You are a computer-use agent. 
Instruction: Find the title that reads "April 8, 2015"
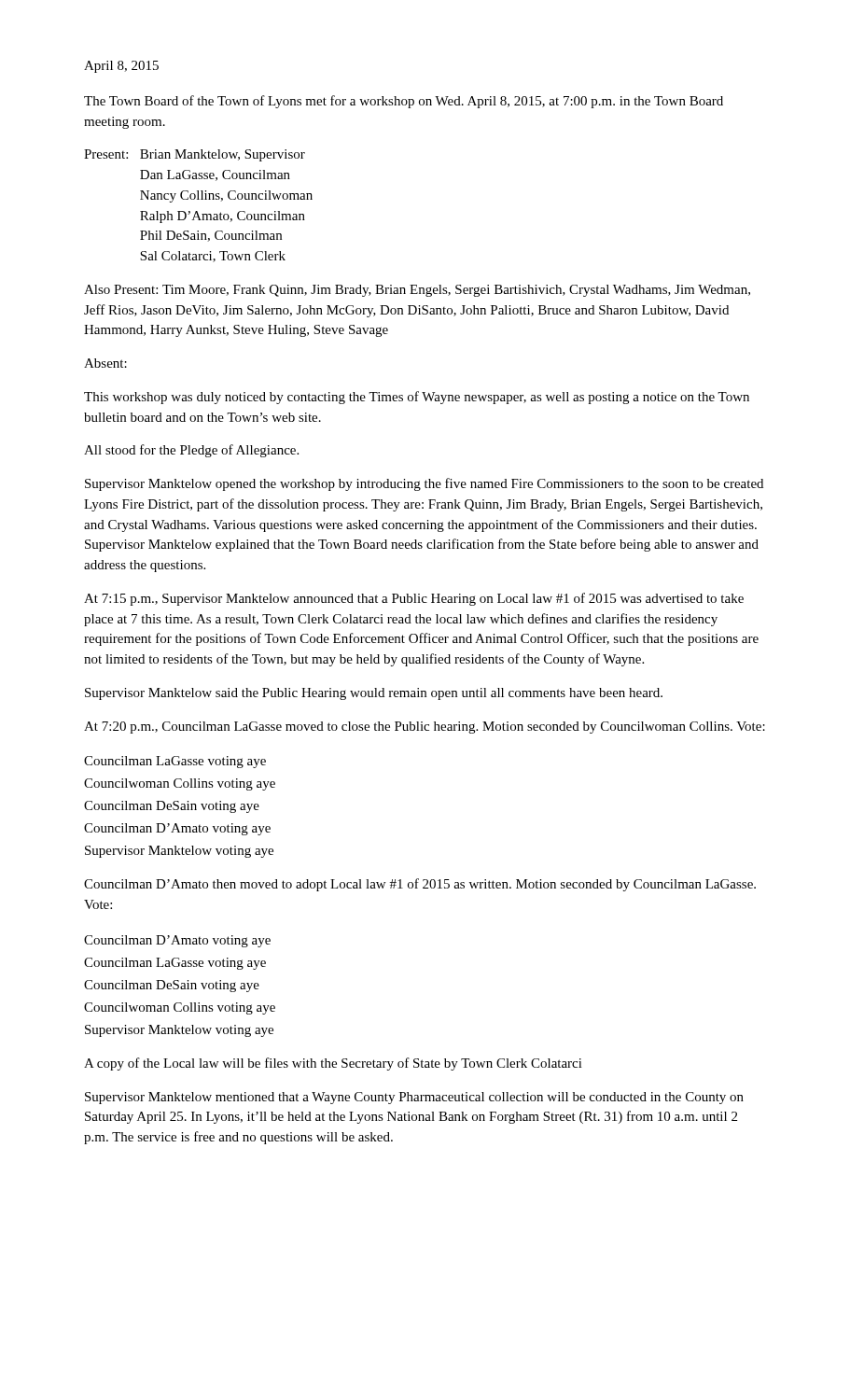122,65
